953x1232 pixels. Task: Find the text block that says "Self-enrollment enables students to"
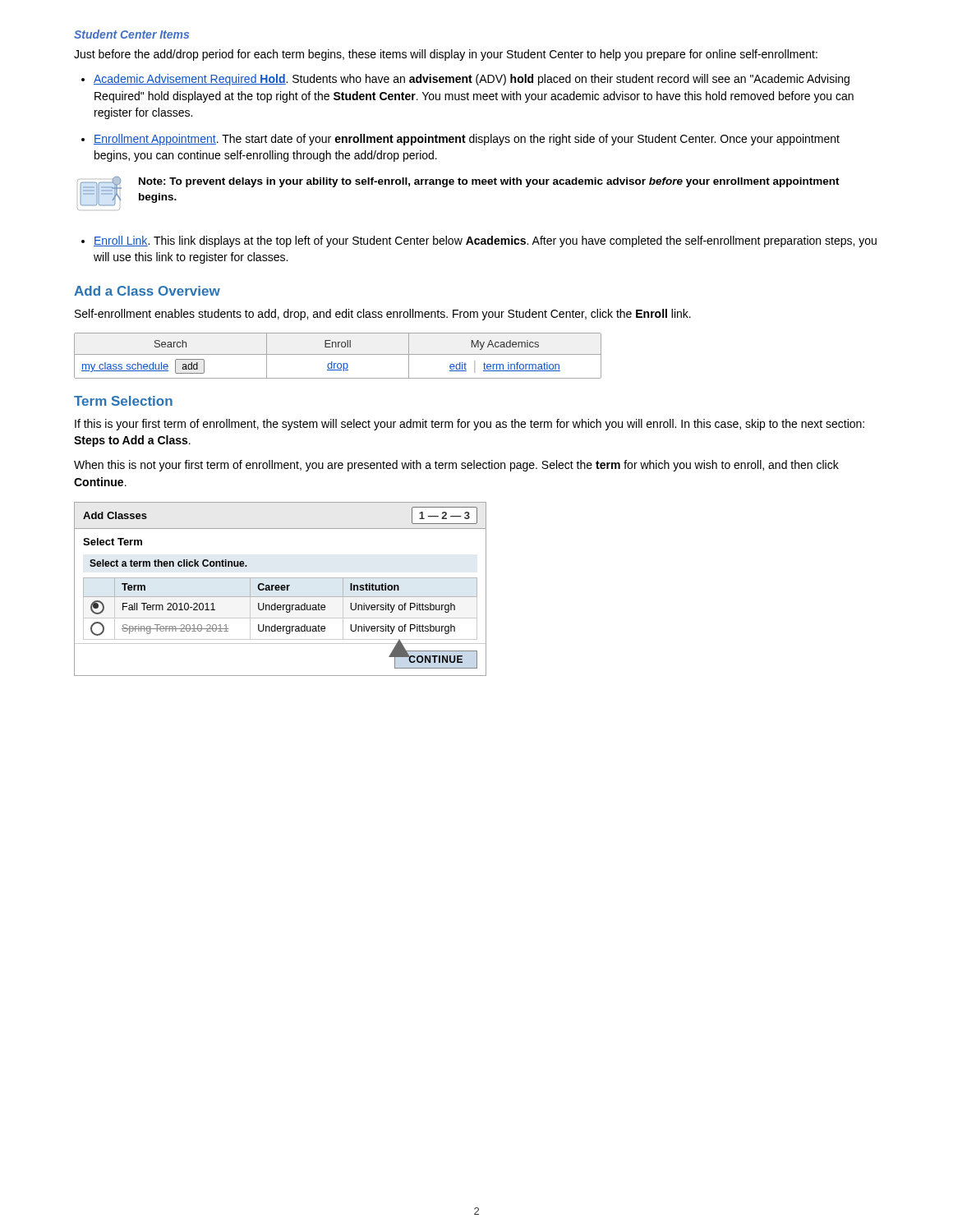click(476, 314)
